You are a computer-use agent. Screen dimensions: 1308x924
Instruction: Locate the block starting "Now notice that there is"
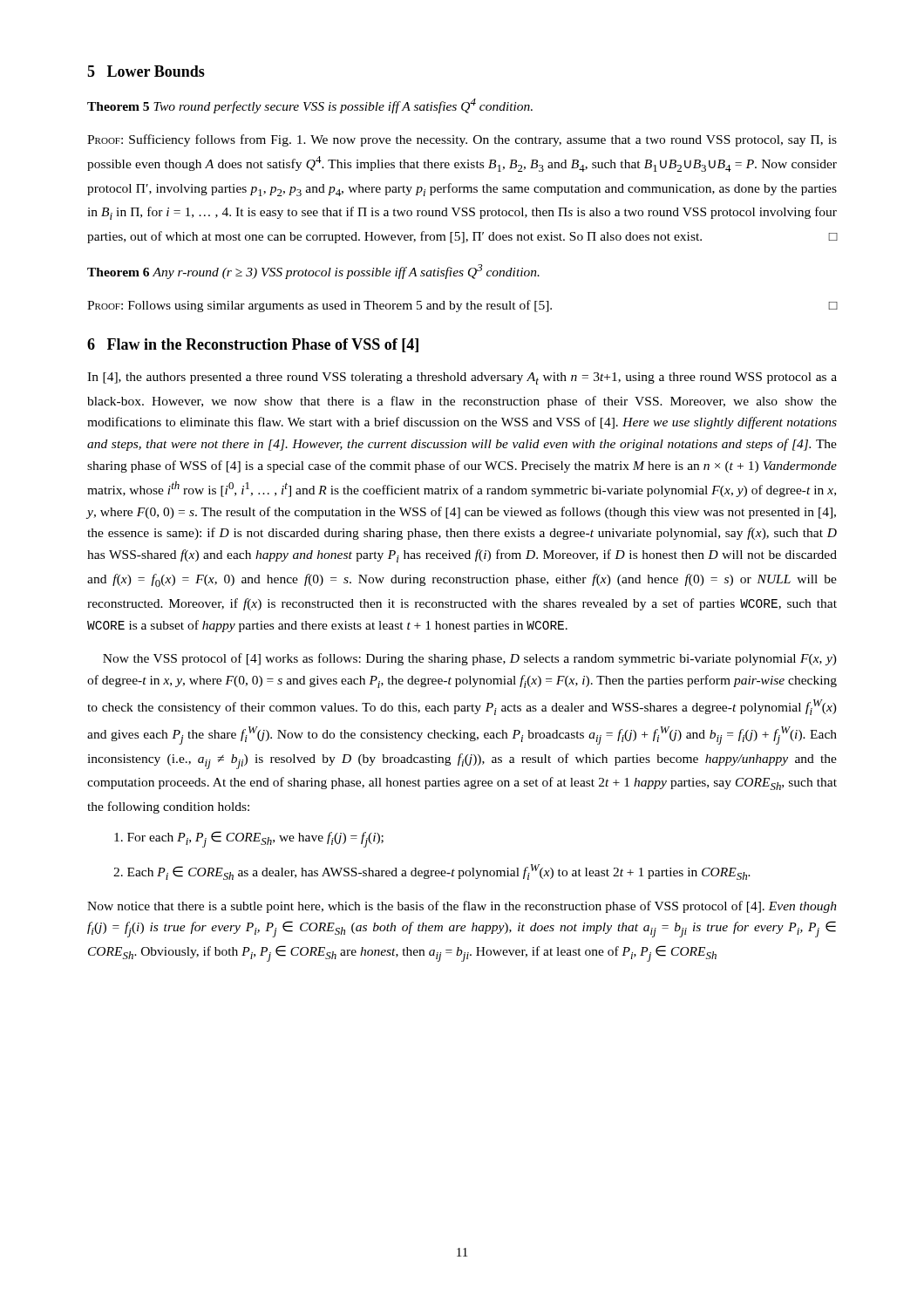click(x=462, y=930)
